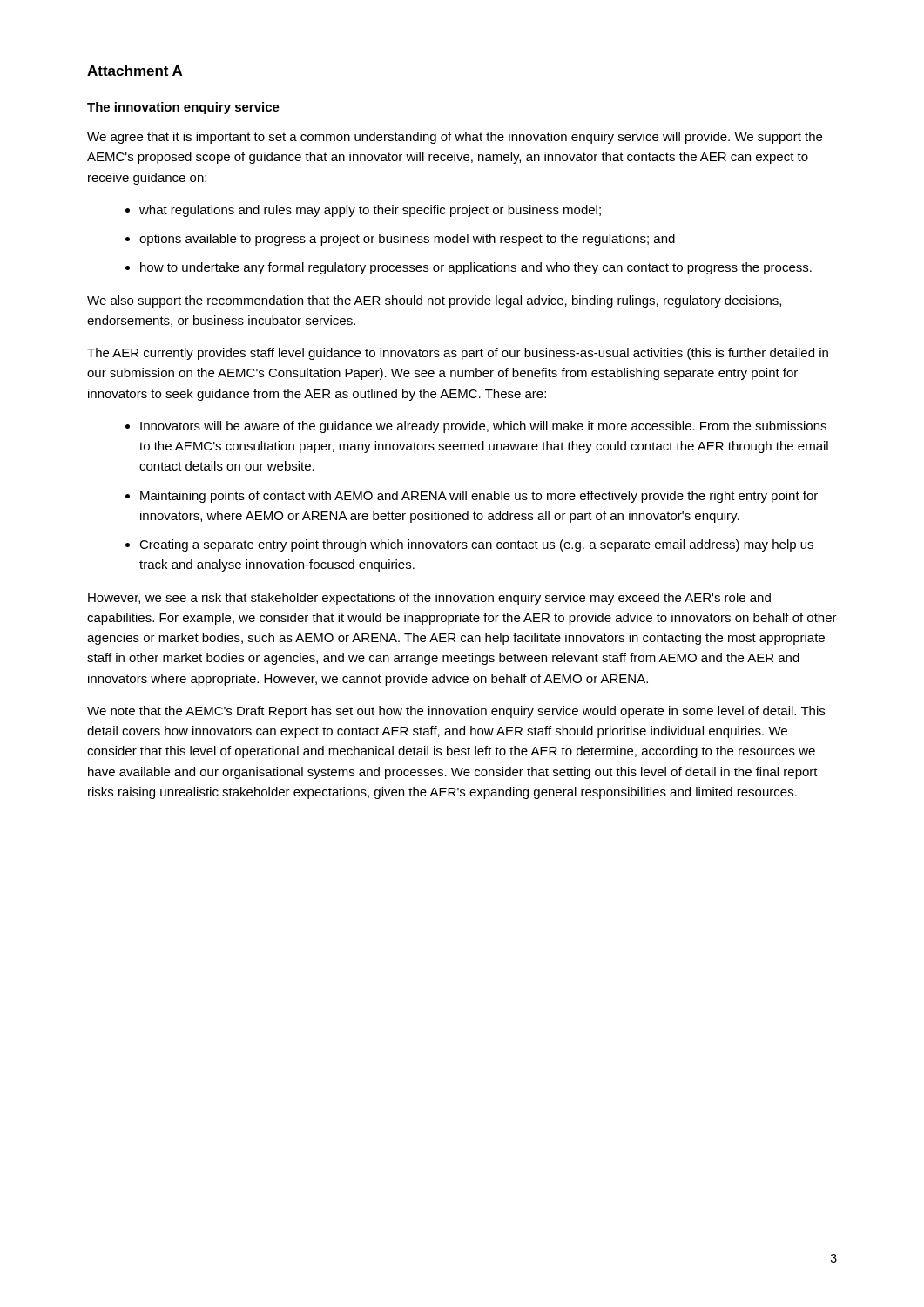
Task: Where is the passage that starts "how to undertake any"?
Action: coord(476,267)
